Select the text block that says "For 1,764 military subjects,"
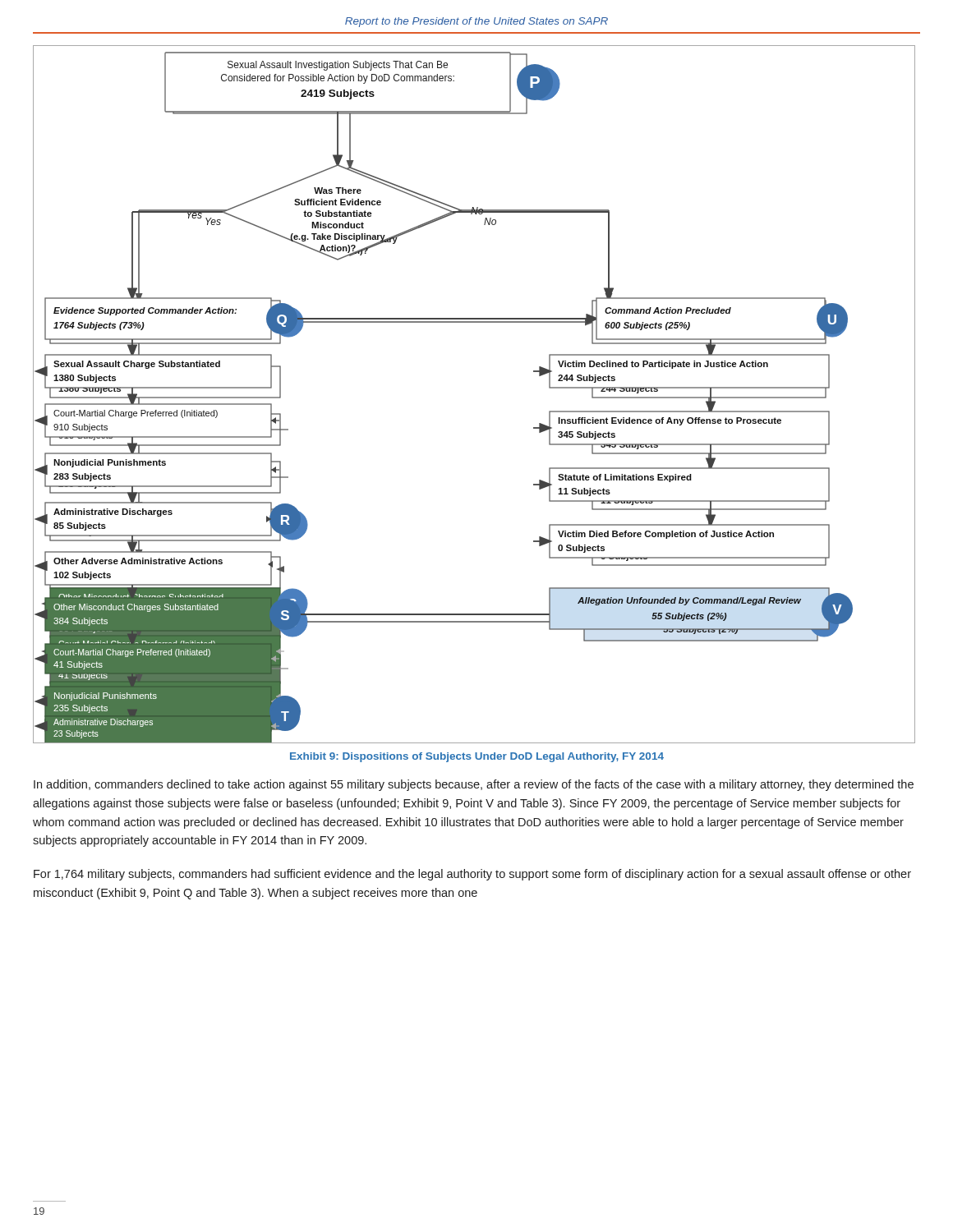The height and width of the screenshot is (1232, 953). 472,883
